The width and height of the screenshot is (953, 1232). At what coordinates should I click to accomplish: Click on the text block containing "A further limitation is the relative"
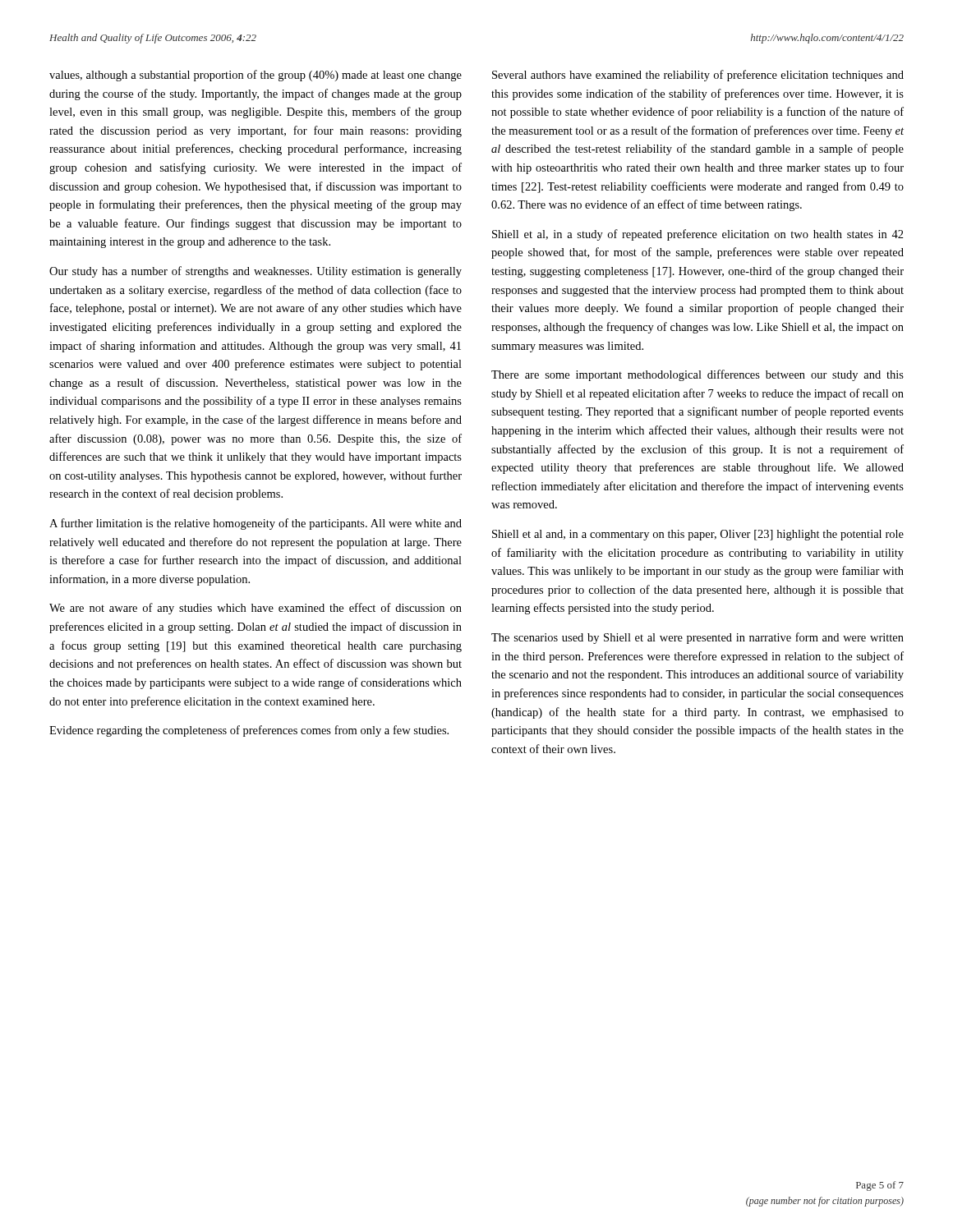coord(255,551)
